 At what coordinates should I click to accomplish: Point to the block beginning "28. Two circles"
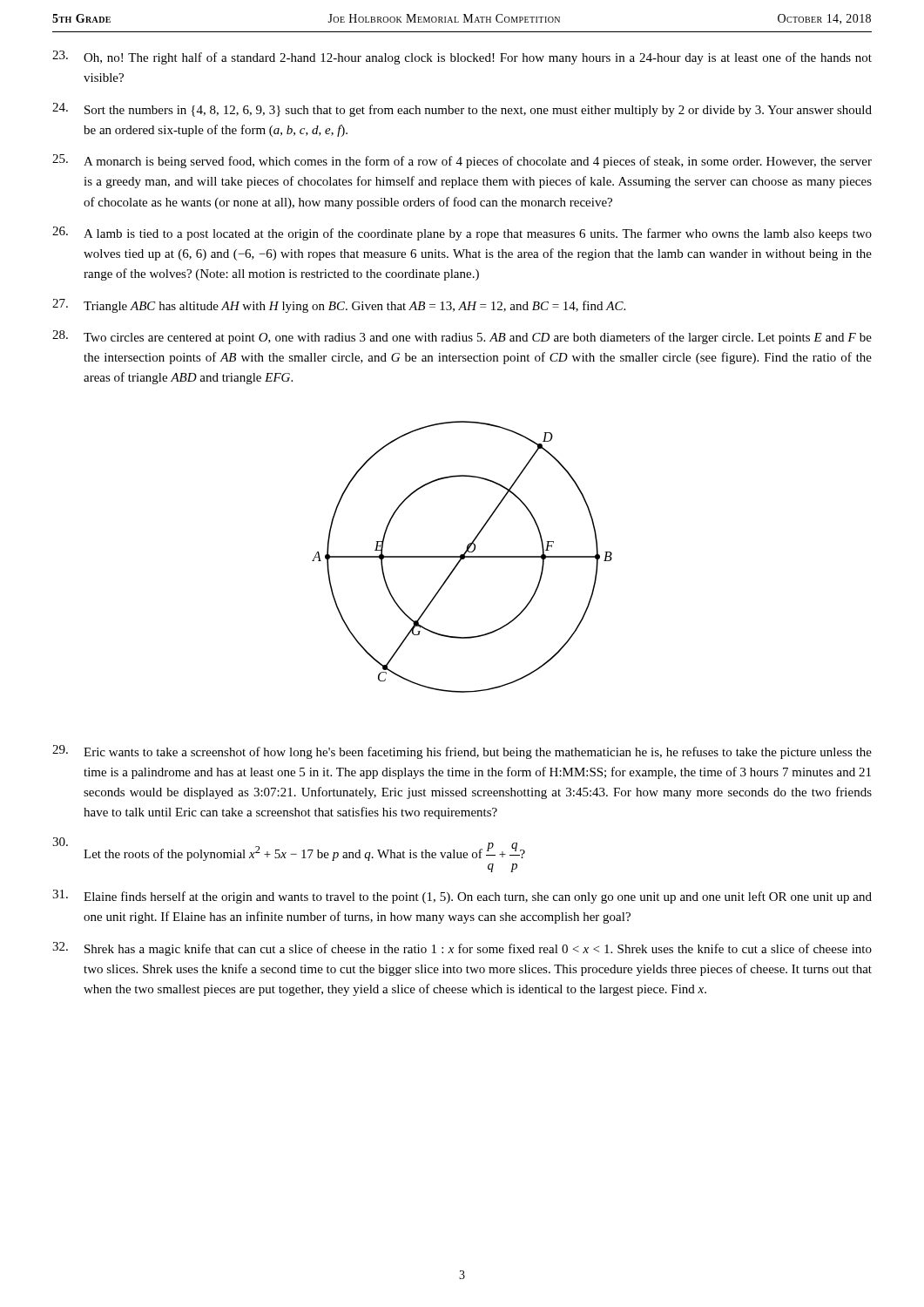click(x=462, y=358)
